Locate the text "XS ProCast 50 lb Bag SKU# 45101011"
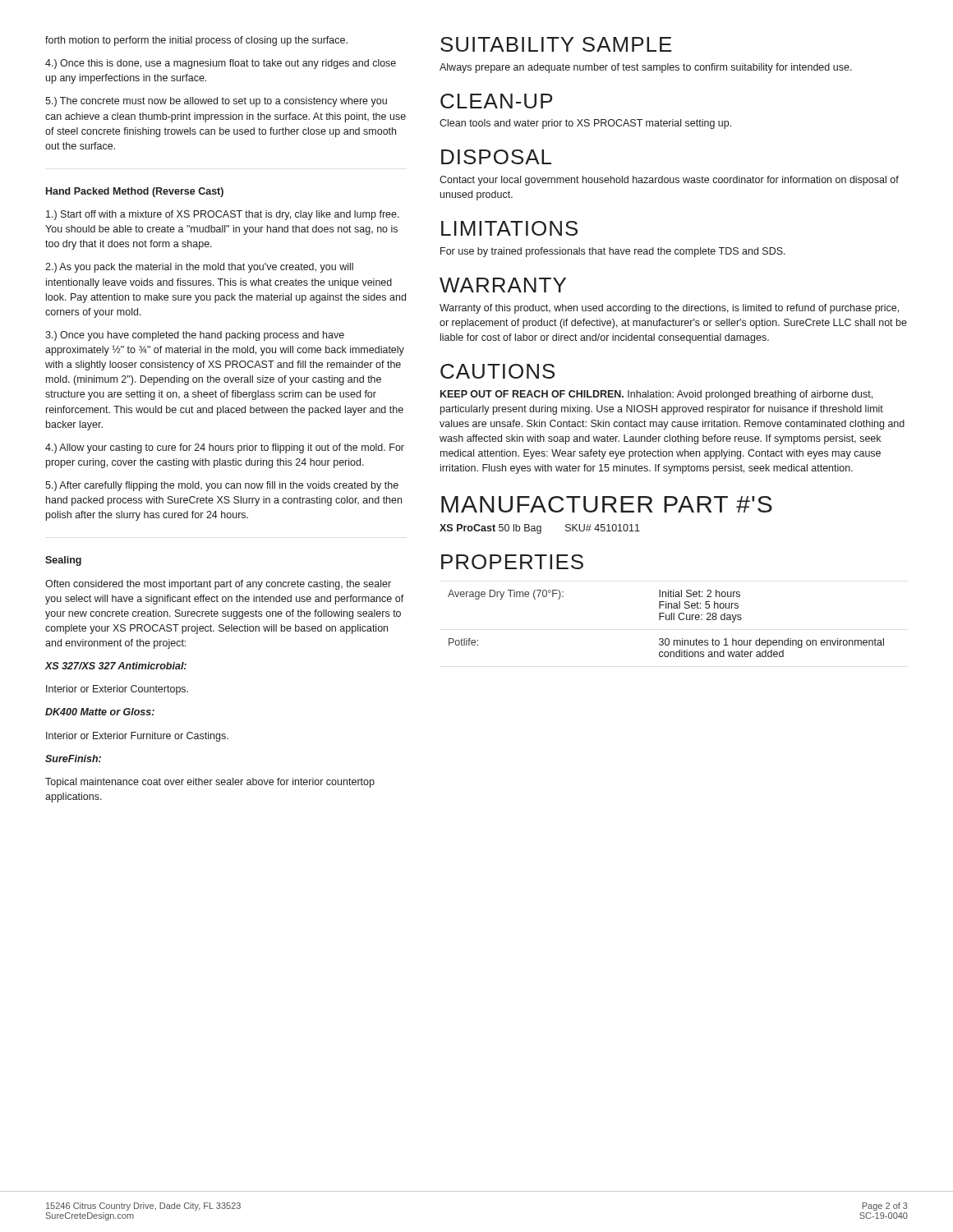Viewport: 953px width, 1232px height. tap(540, 529)
